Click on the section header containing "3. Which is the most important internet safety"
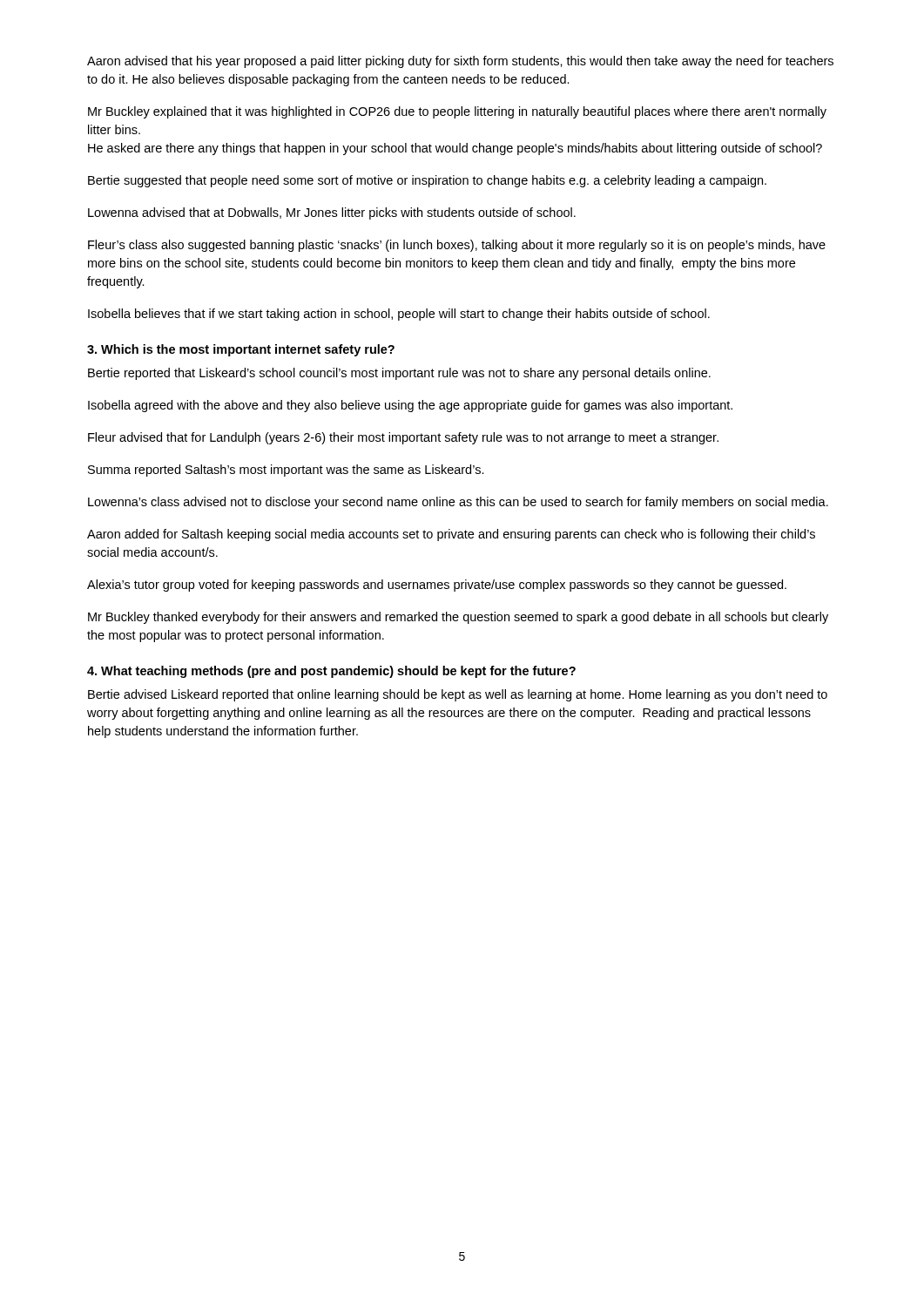924x1307 pixels. point(241,350)
